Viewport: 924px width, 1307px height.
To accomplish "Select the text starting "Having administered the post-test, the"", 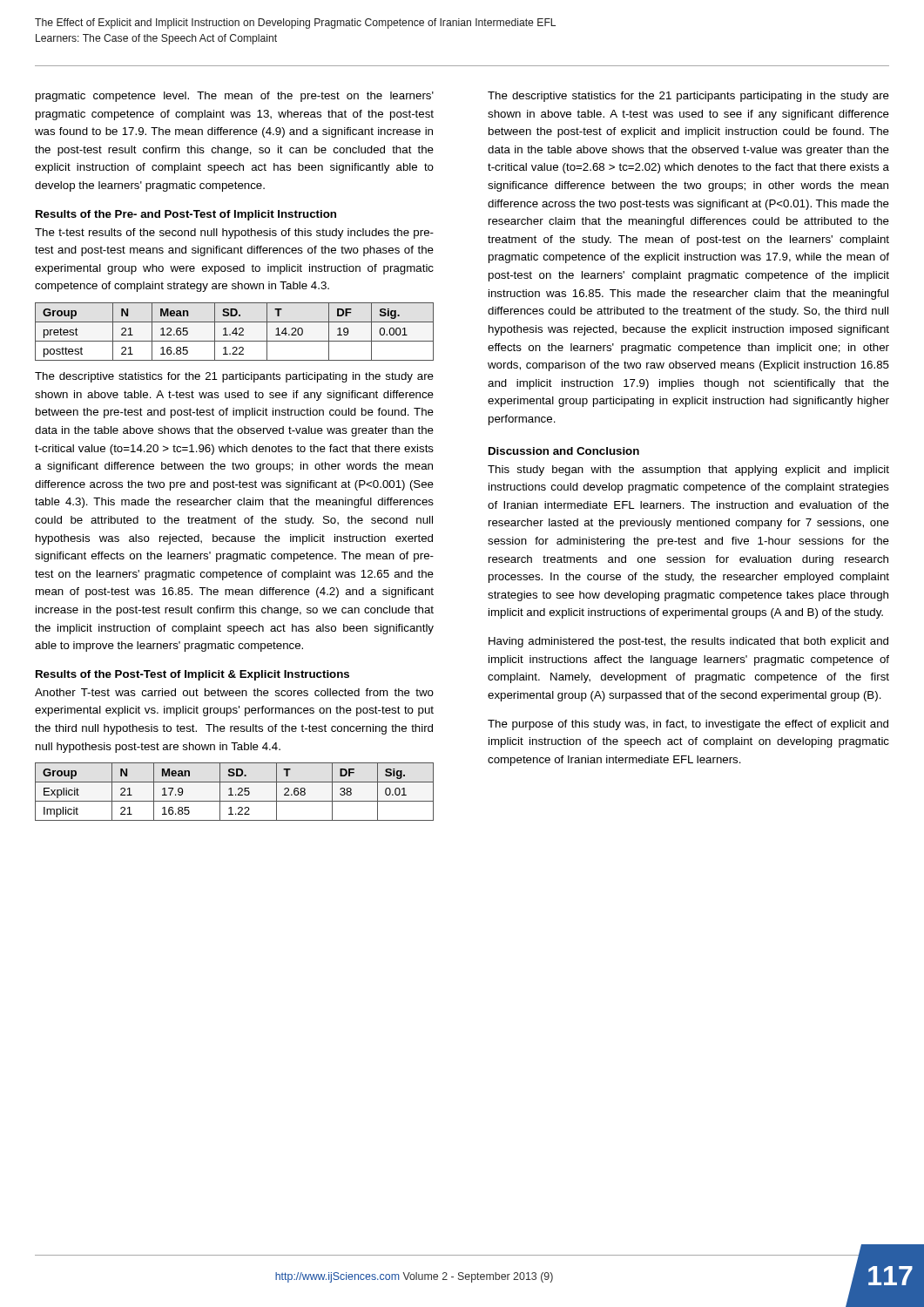I will (x=688, y=668).
